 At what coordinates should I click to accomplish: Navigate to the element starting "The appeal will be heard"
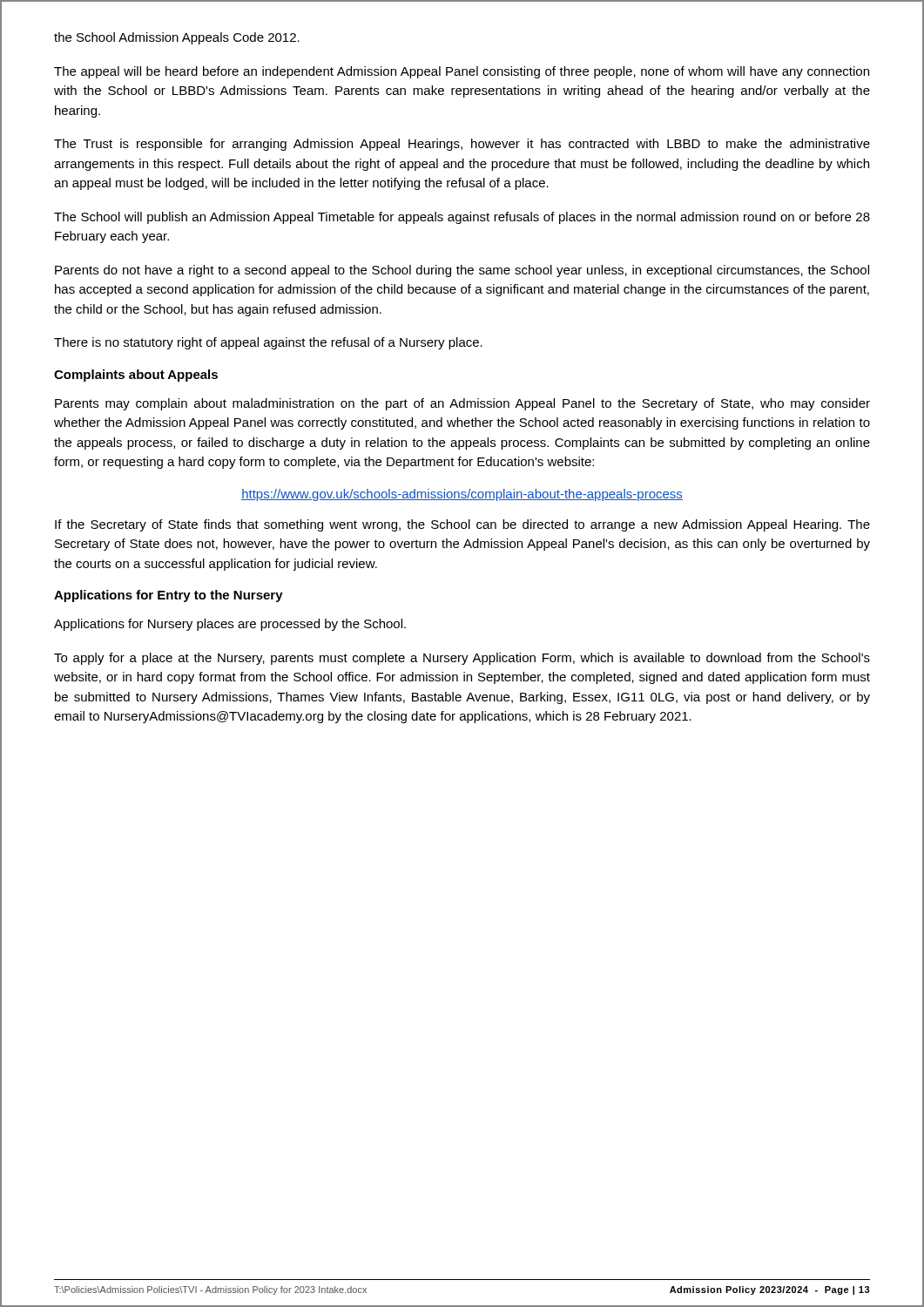pos(462,90)
